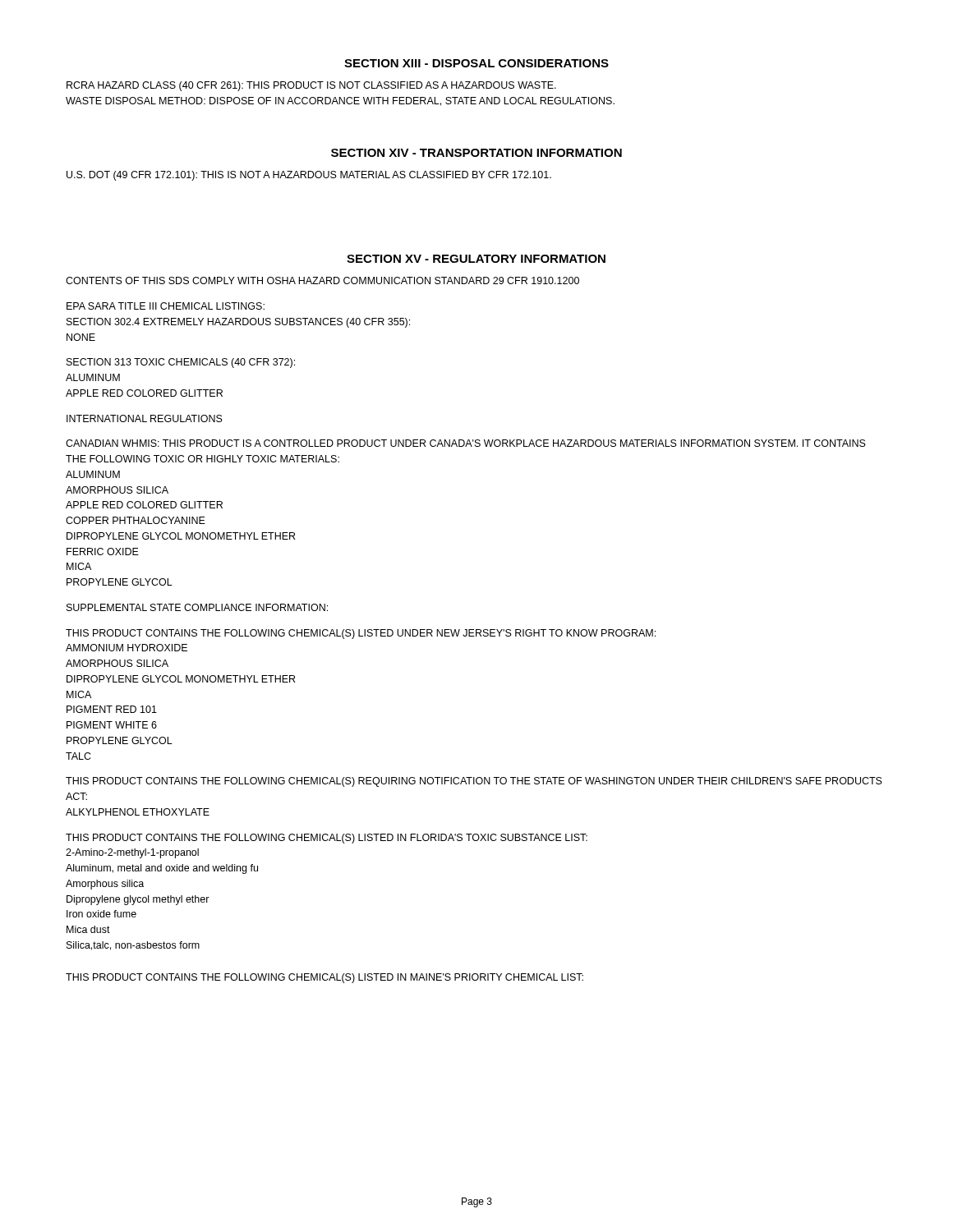Select the section header that says "SECTION XIV - TRANSPORTATION INFORMATION"
This screenshot has height=1232, width=953.
476,152
